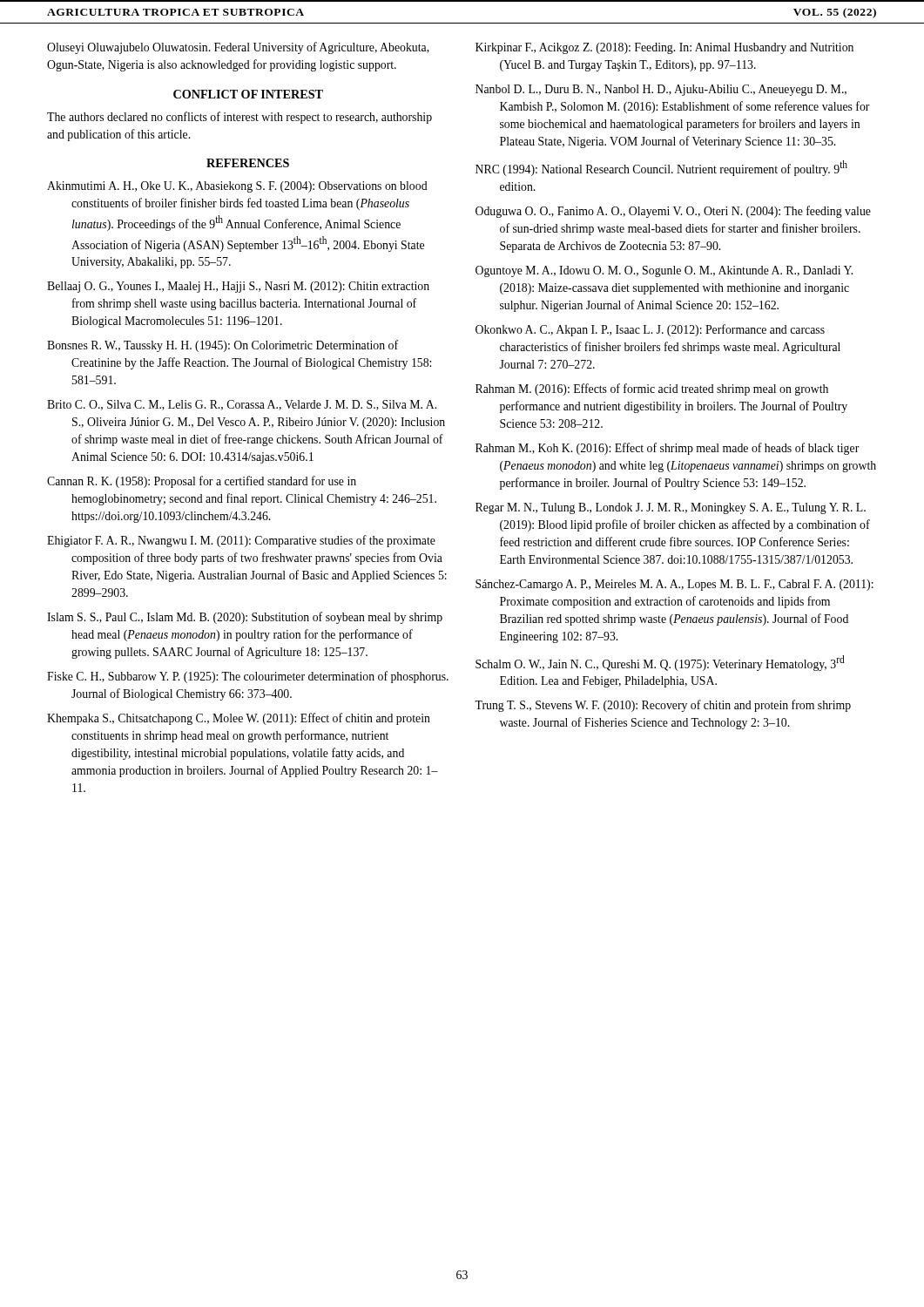Where is the passage that starts "Sánchez-Camargo A. P., Meireles M. A. A.,"?
924x1307 pixels.
pos(674,610)
